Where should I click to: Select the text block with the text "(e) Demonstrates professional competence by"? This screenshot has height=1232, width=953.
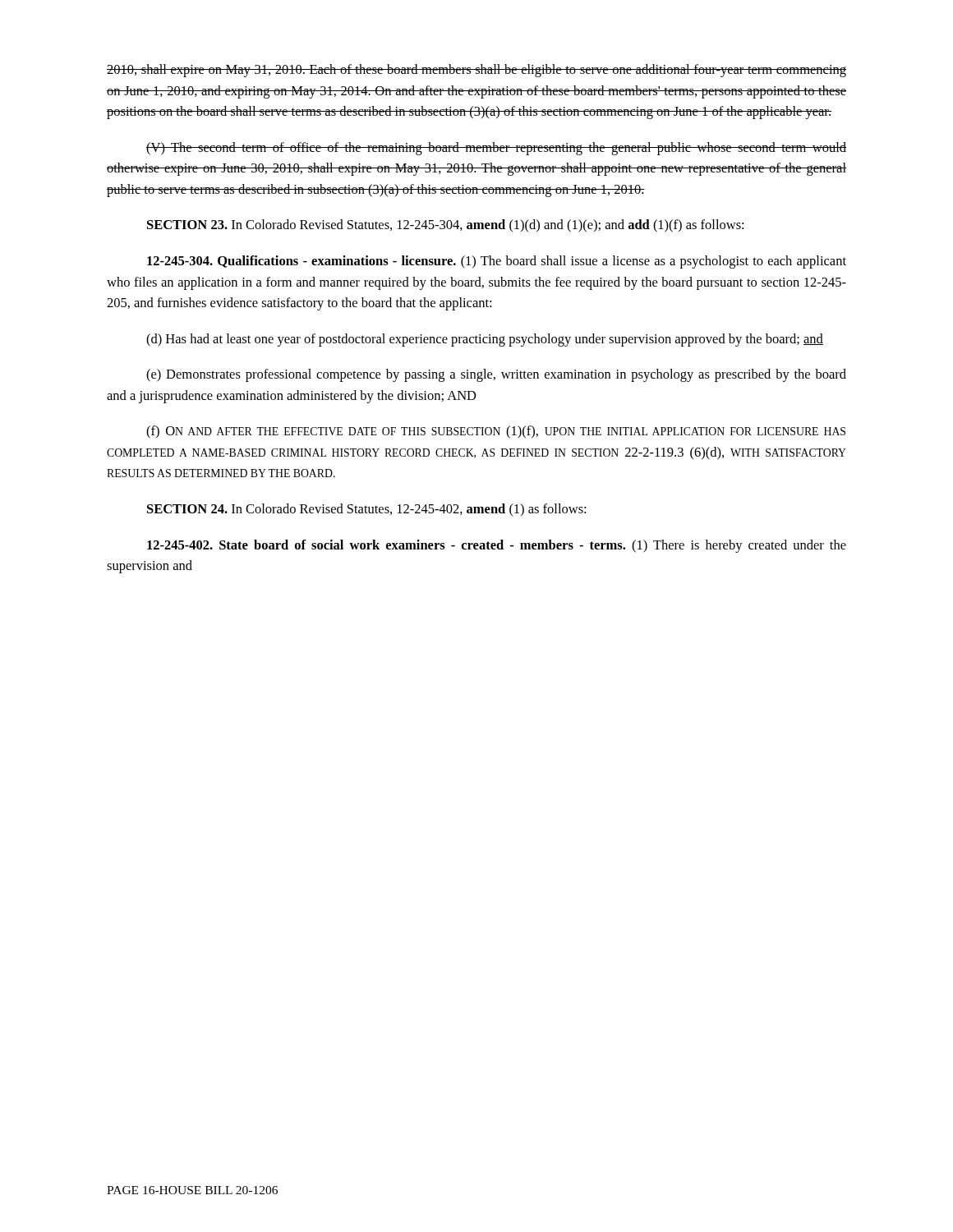(x=476, y=385)
